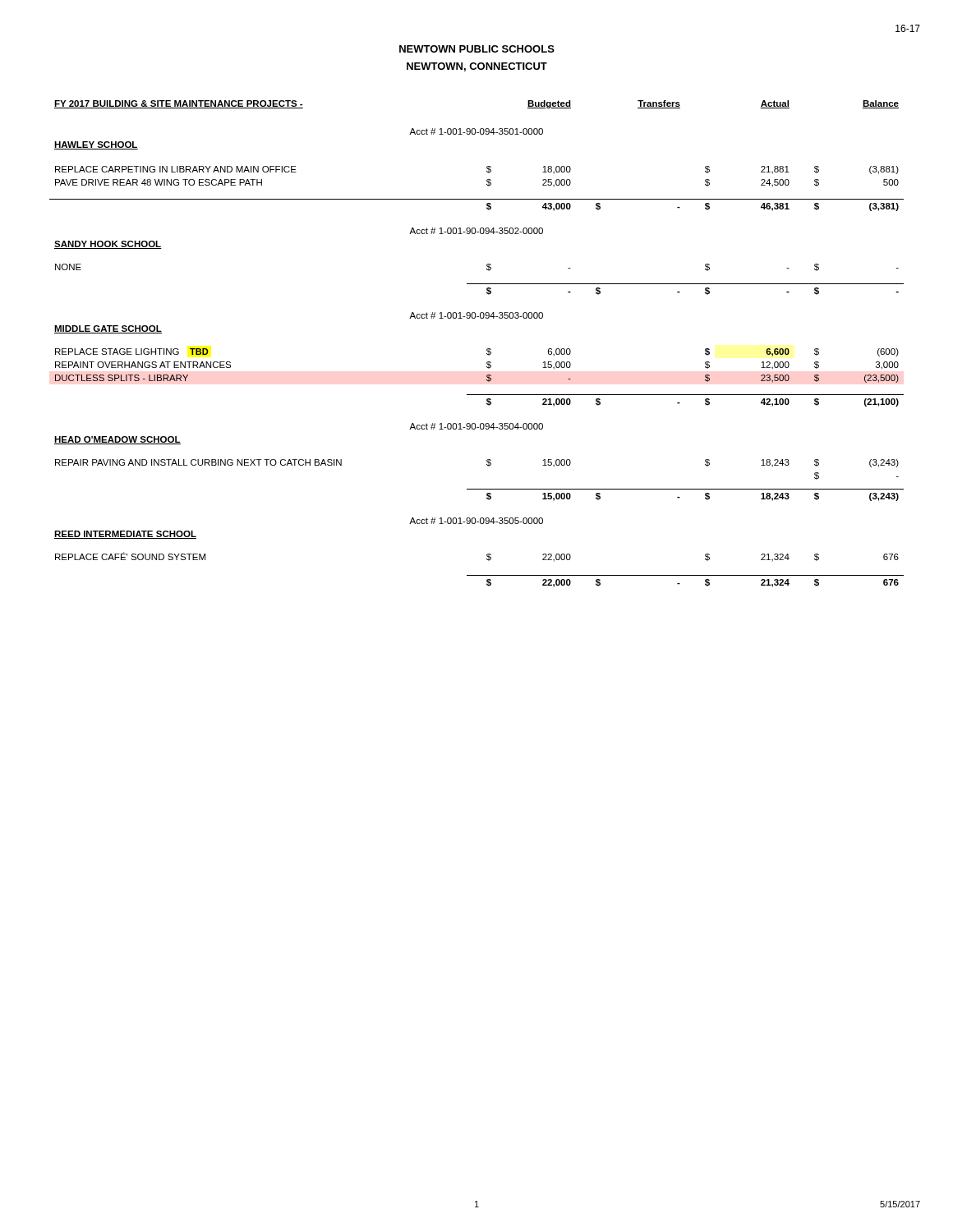953x1232 pixels.
Task: Select the table
Action: 476,343
